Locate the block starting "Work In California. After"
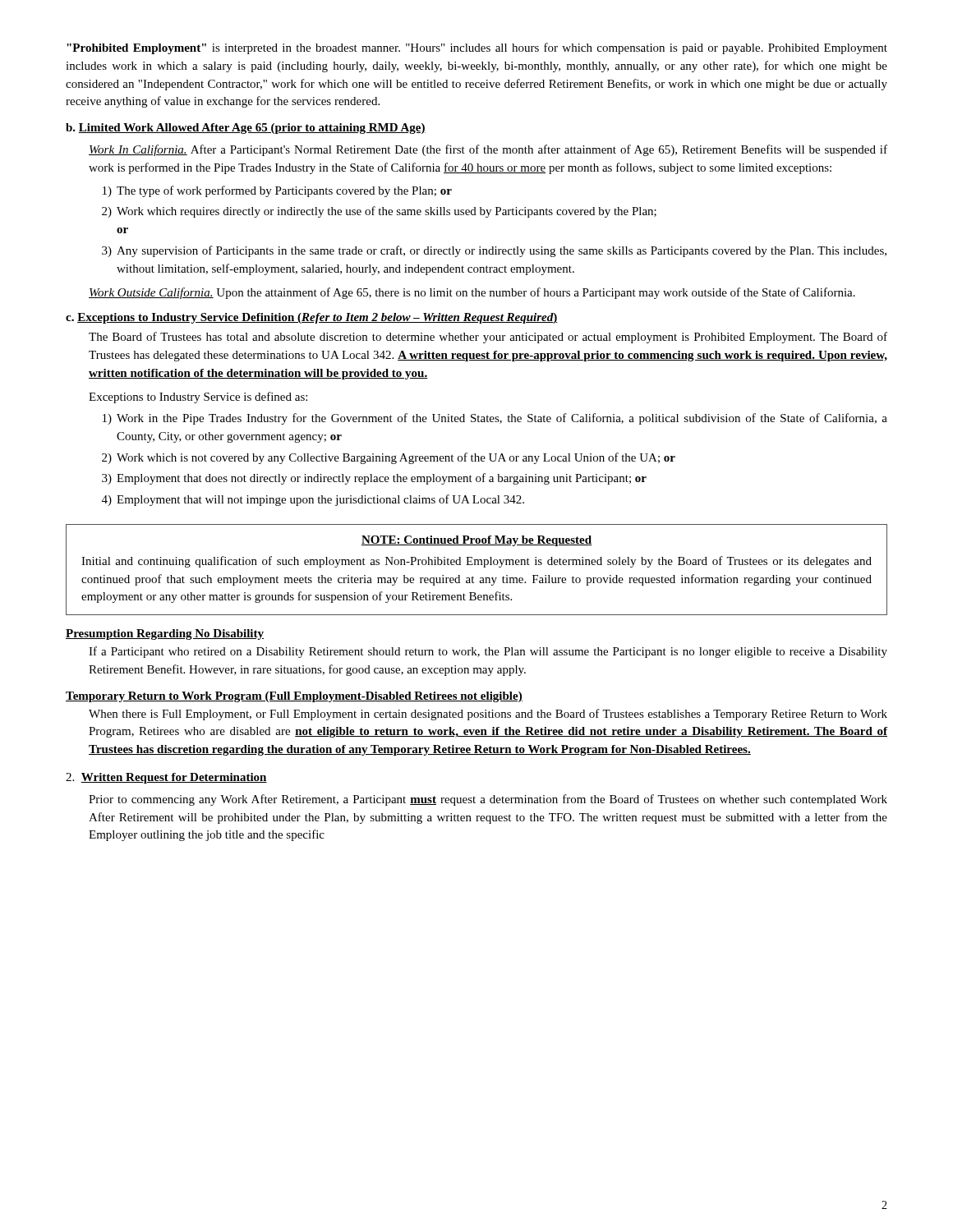Screen dimensions: 1232x953 (488, 158)
